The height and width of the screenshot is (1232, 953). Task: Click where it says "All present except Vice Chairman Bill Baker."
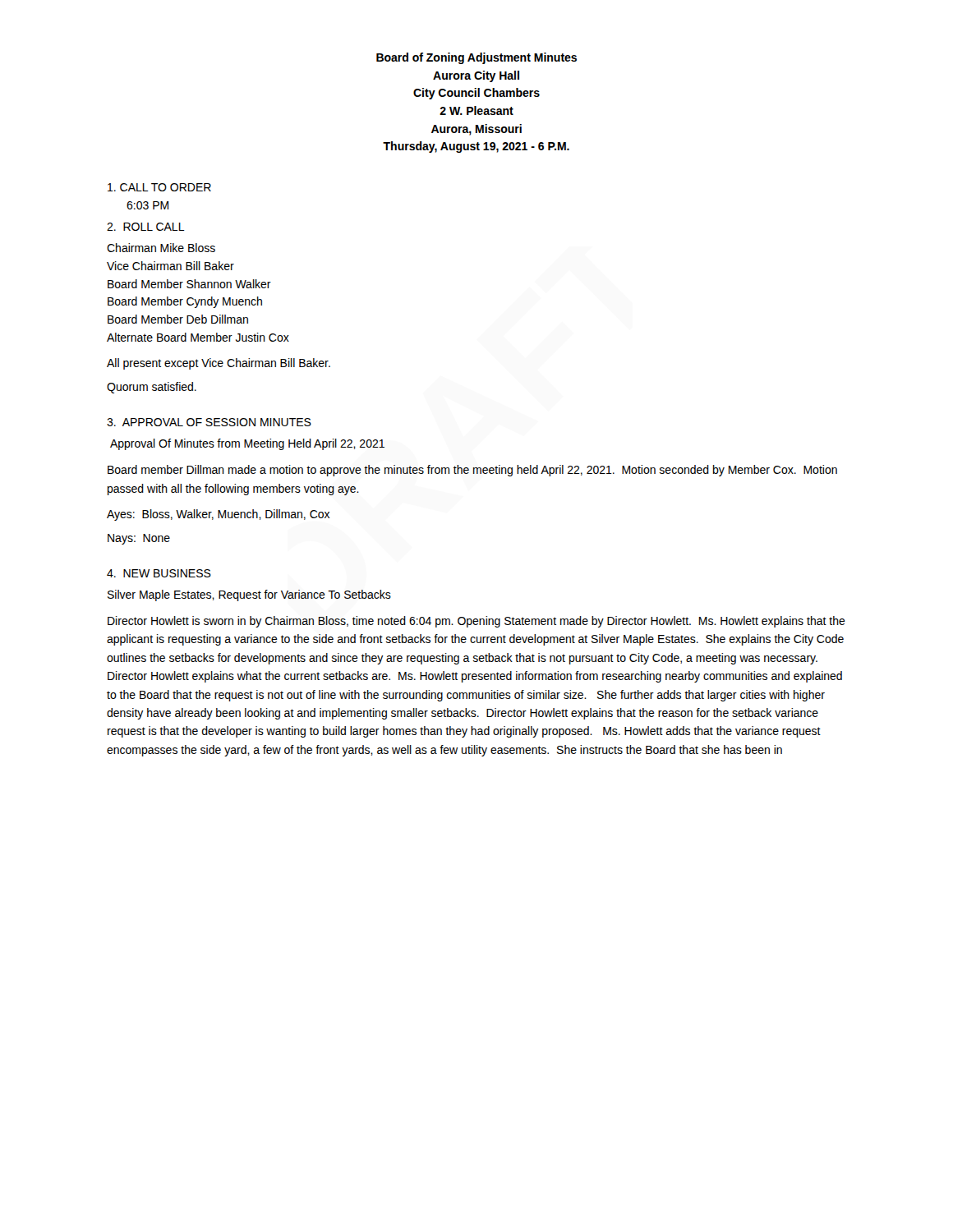[219, 363]
